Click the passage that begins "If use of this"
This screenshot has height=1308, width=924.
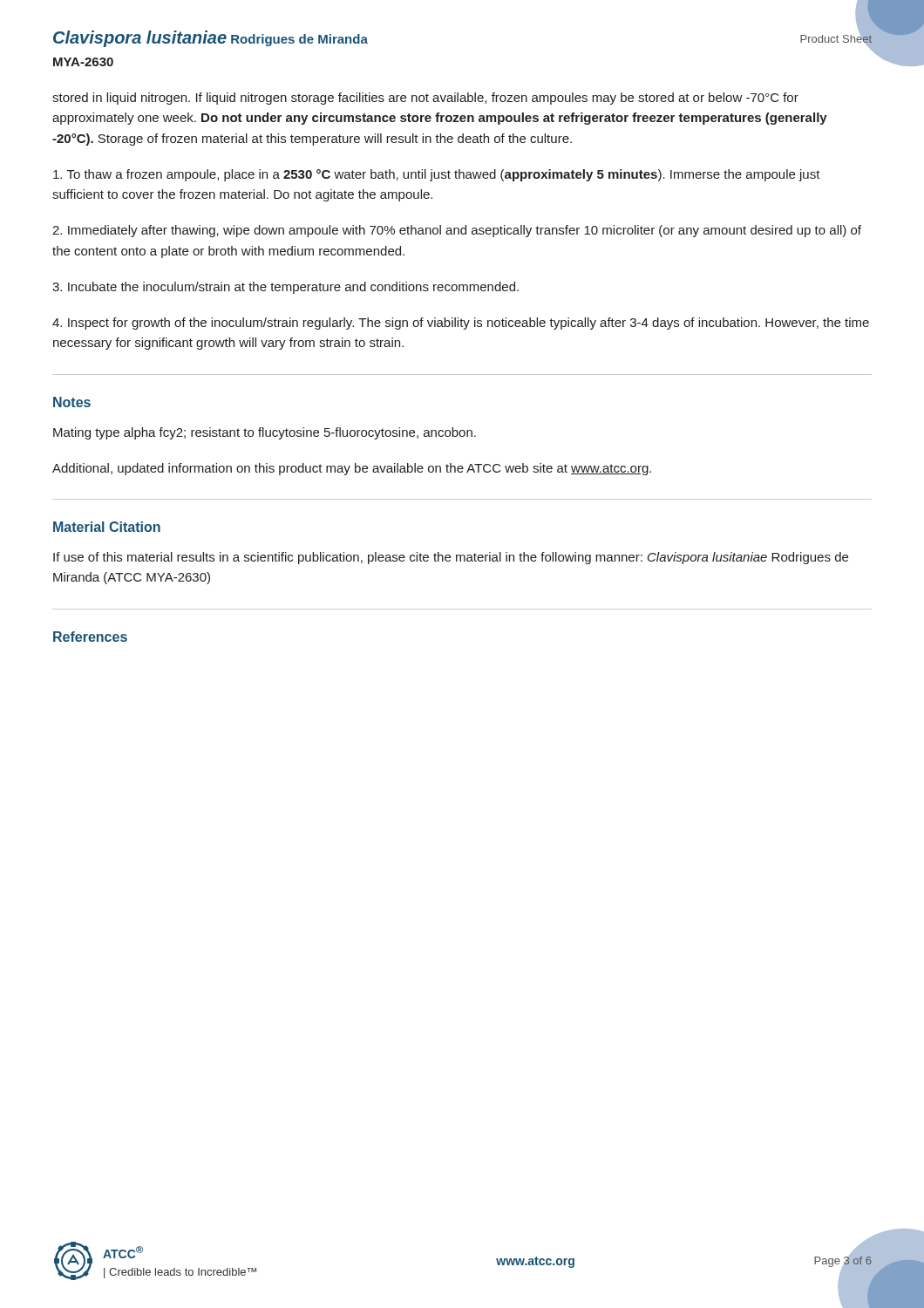coord(451,567)
